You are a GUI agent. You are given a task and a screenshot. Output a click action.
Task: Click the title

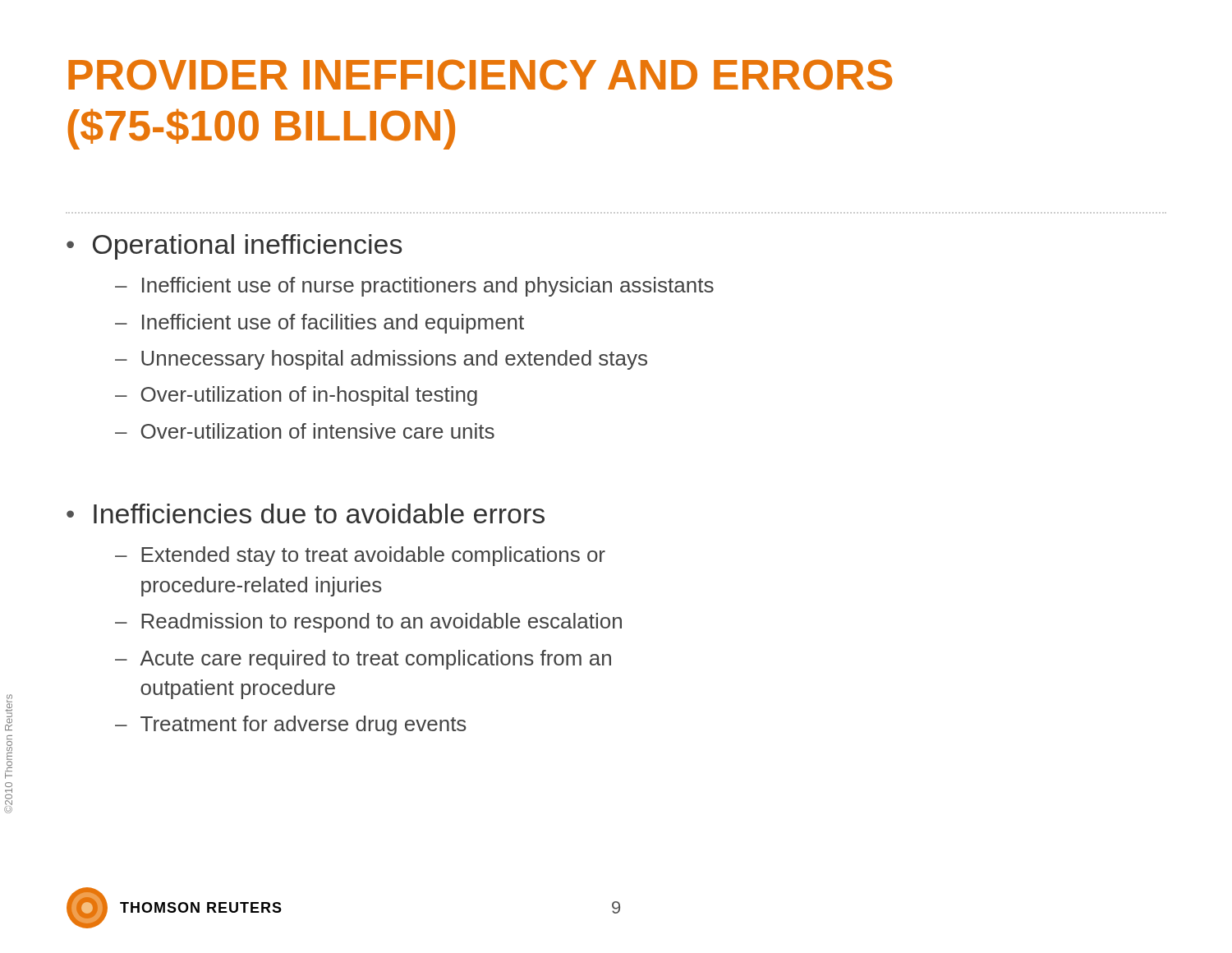click(616, 101)
